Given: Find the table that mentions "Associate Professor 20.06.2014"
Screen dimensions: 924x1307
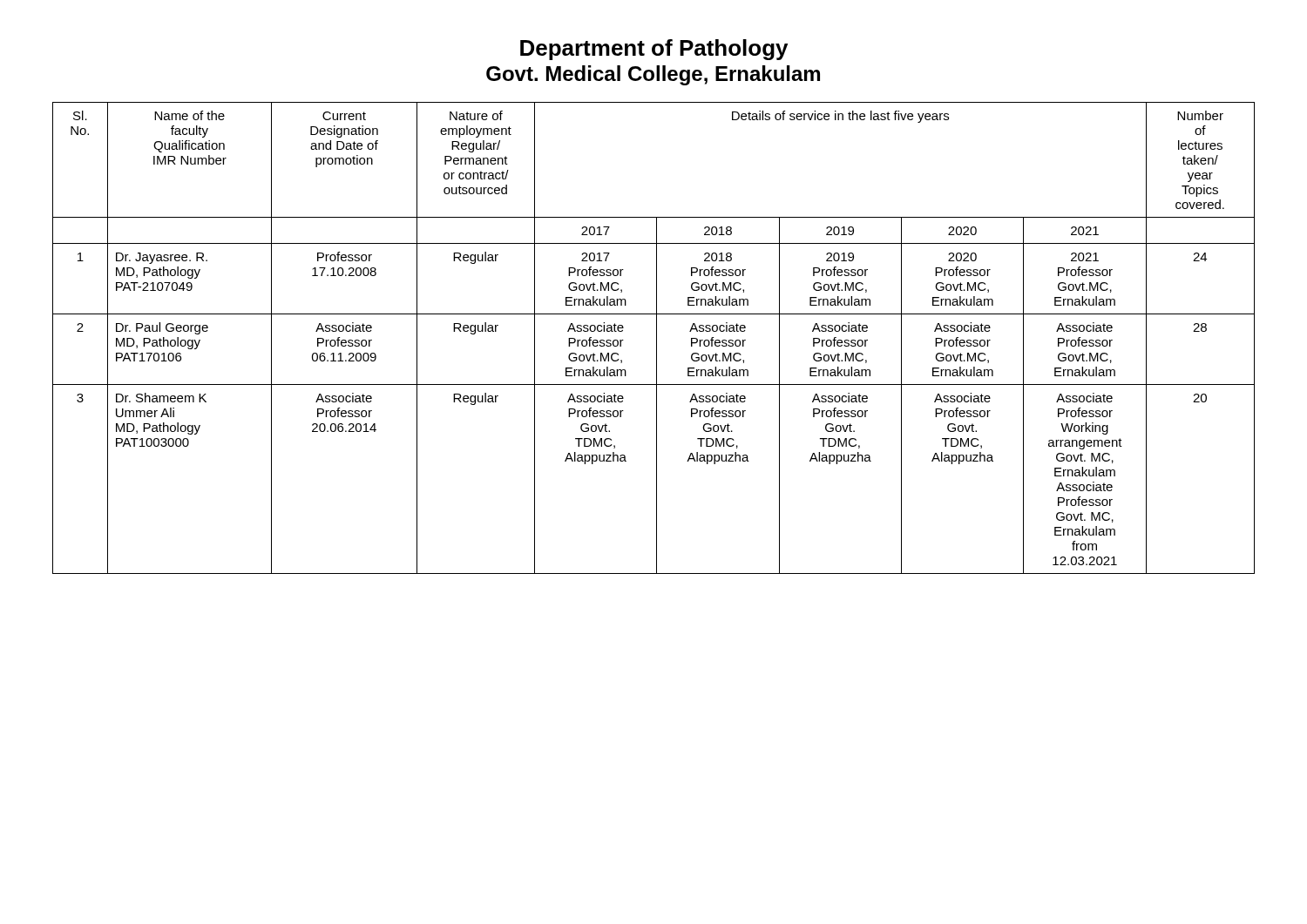Looking at the screenshot, I should [654, 338].
